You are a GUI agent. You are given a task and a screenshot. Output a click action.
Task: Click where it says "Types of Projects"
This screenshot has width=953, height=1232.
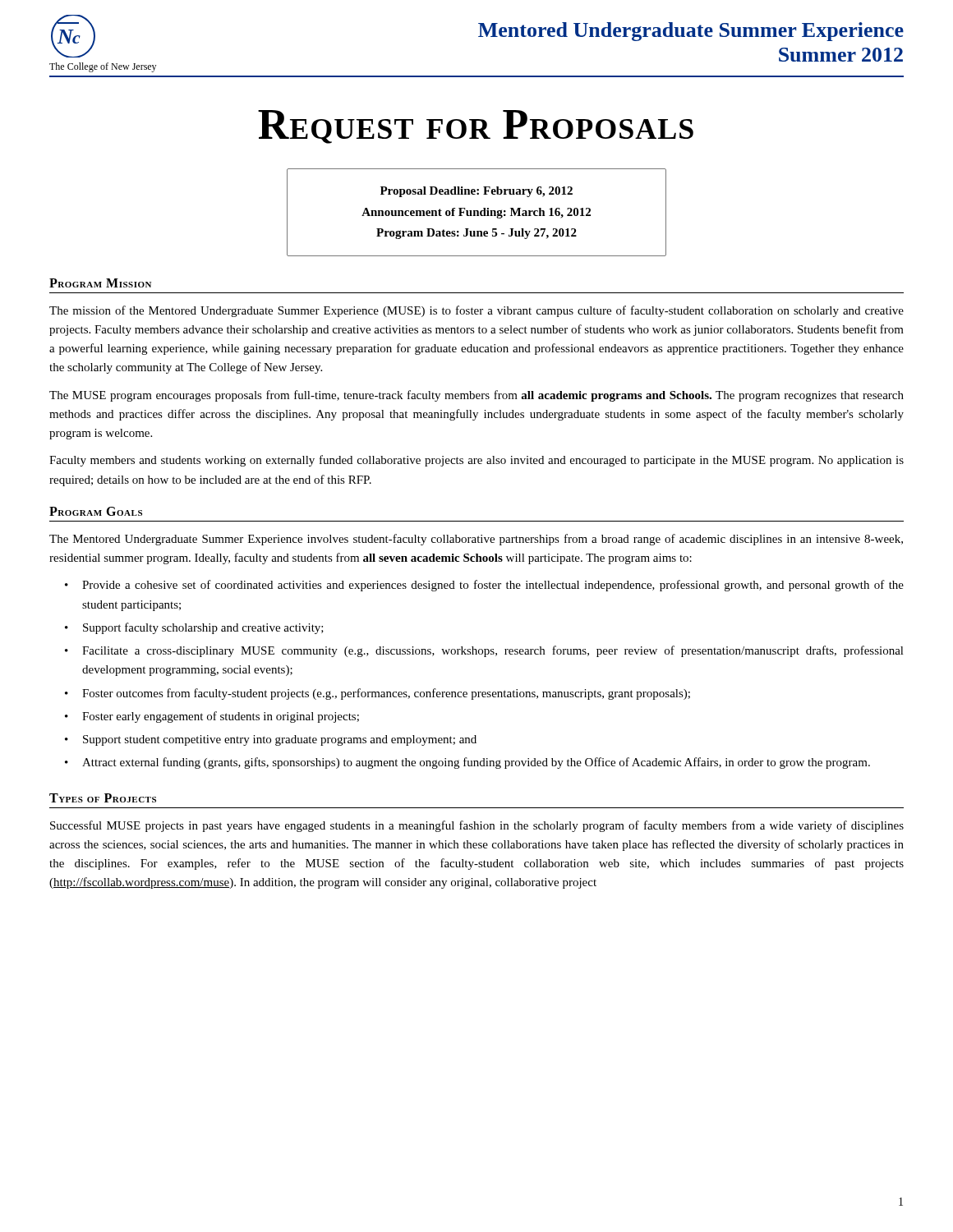(103, 798)
